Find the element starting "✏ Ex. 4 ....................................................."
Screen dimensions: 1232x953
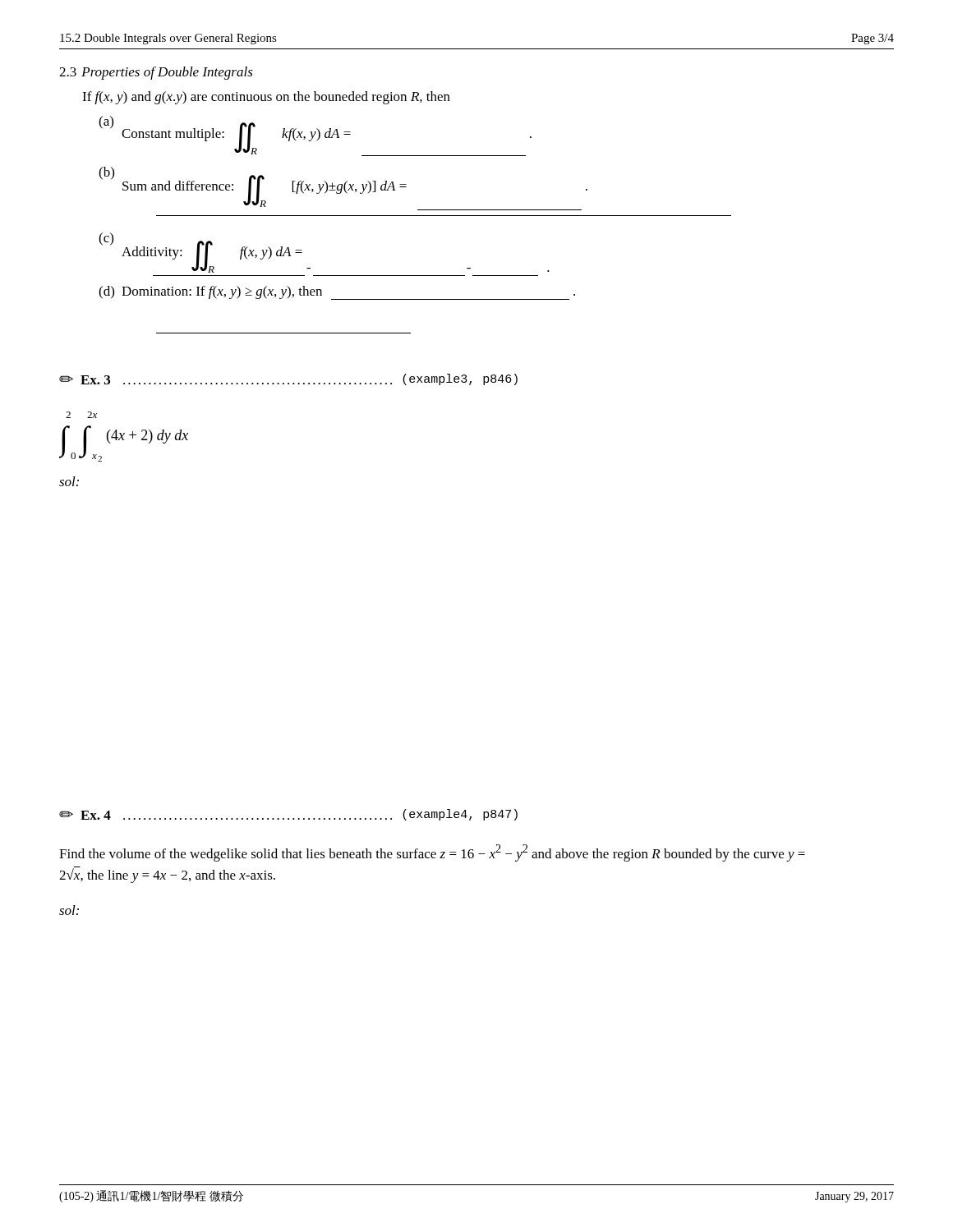pos(437,862)
